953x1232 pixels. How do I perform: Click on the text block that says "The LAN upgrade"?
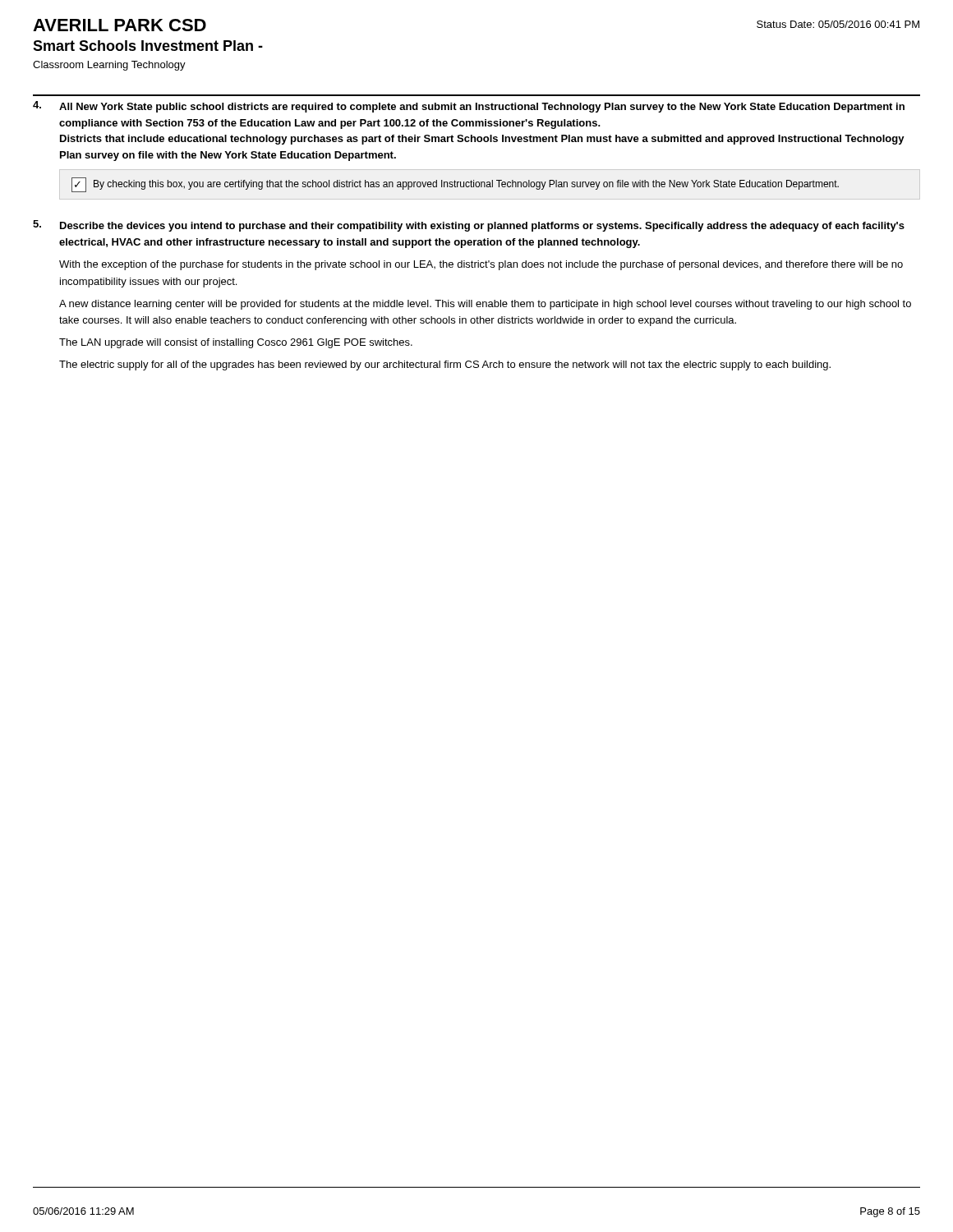tap(236, 342)
